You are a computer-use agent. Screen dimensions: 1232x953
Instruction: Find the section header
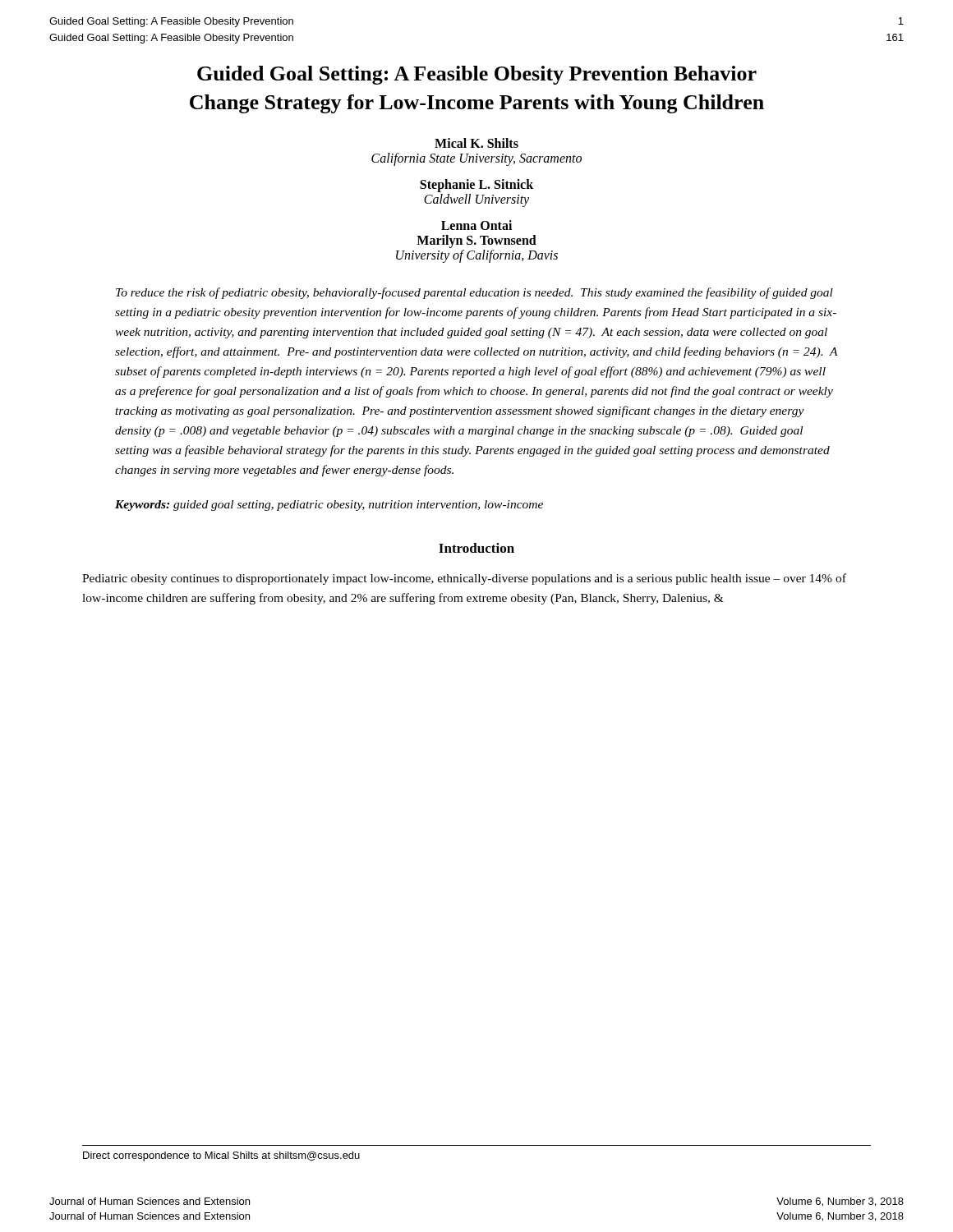[476, 548]
